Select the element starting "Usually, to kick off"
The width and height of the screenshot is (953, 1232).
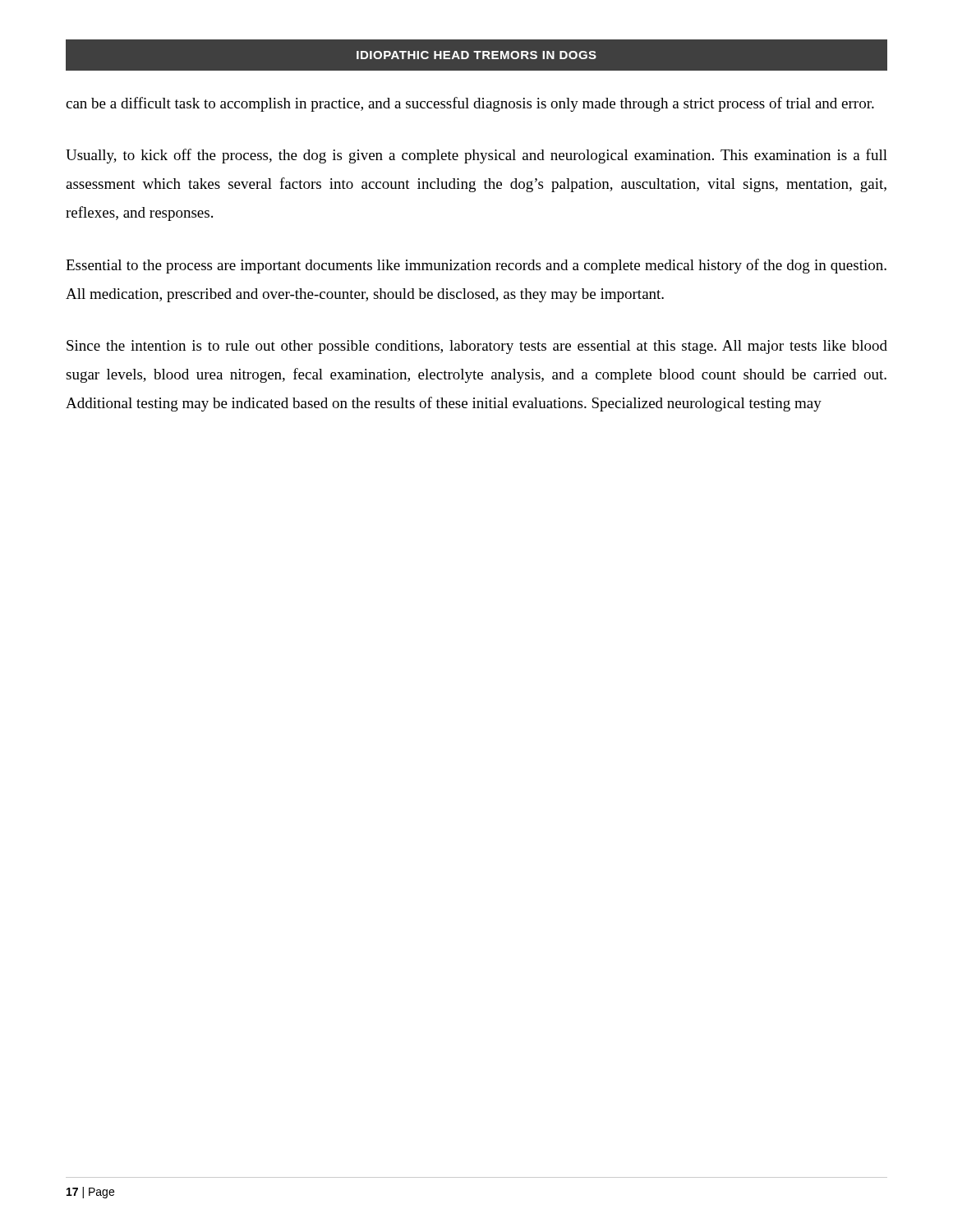click(x=476, y=184)
